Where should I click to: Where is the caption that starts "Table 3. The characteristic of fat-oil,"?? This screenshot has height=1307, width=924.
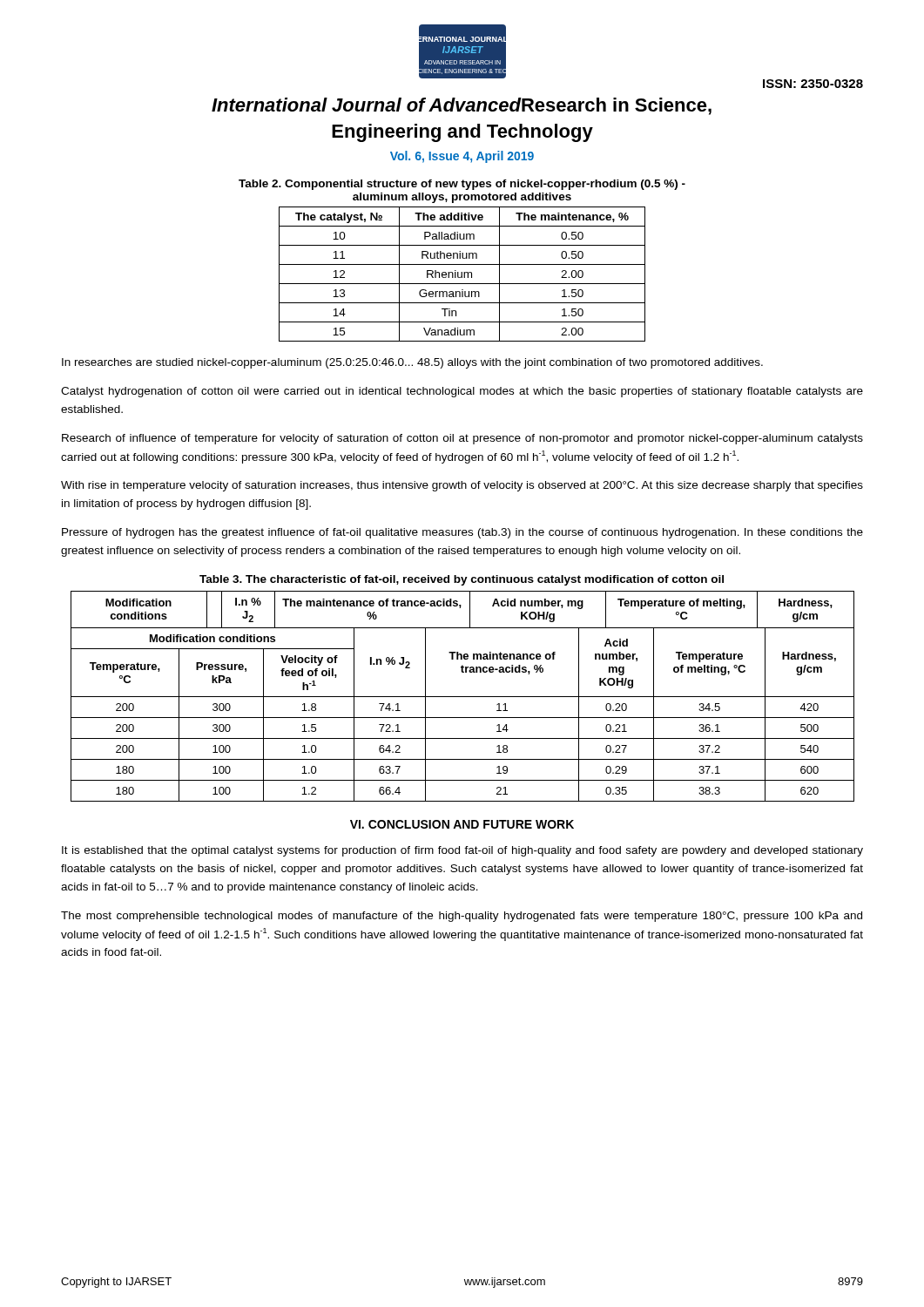(x=462, y=579)
